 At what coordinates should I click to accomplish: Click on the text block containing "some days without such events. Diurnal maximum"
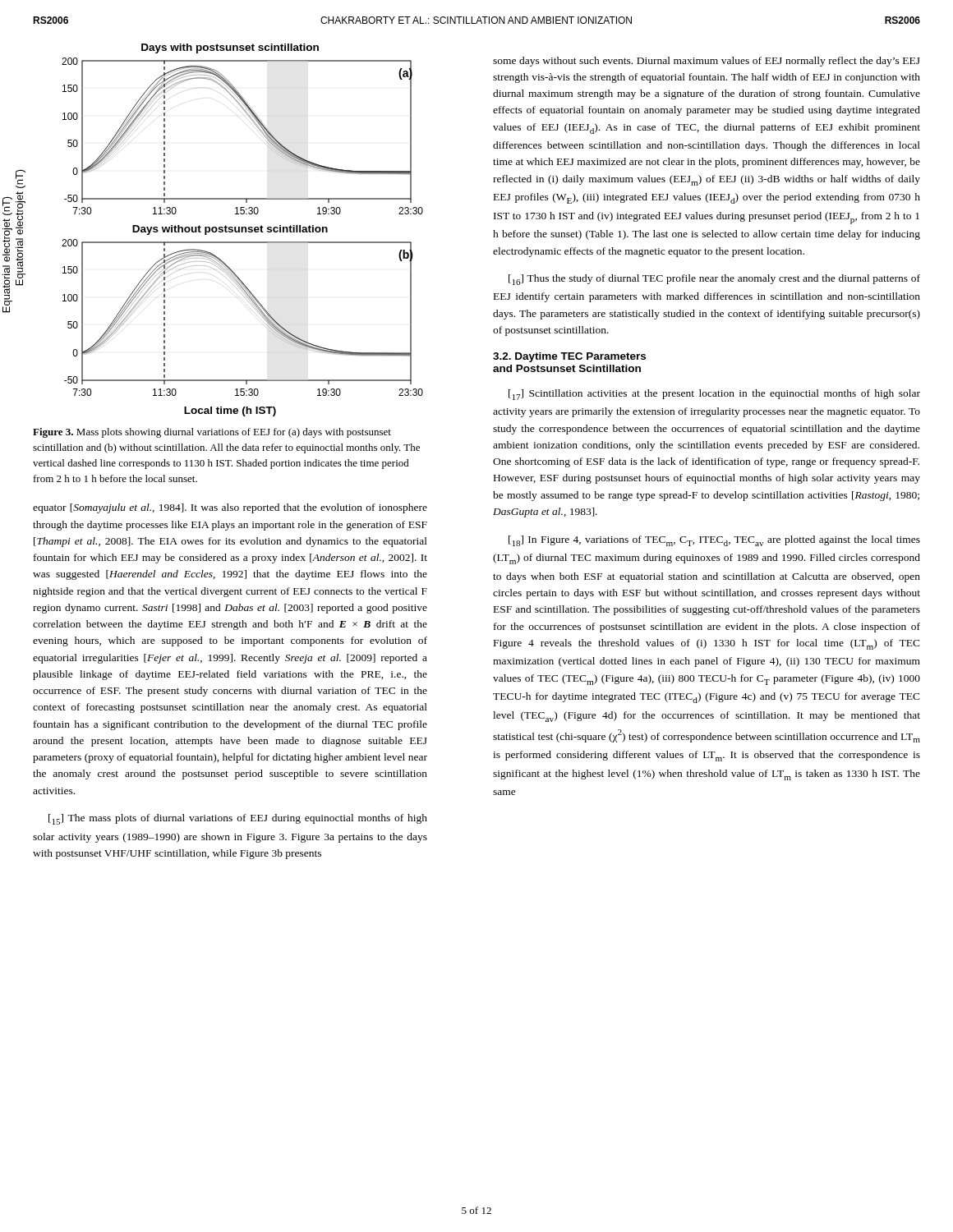point(707,195)
